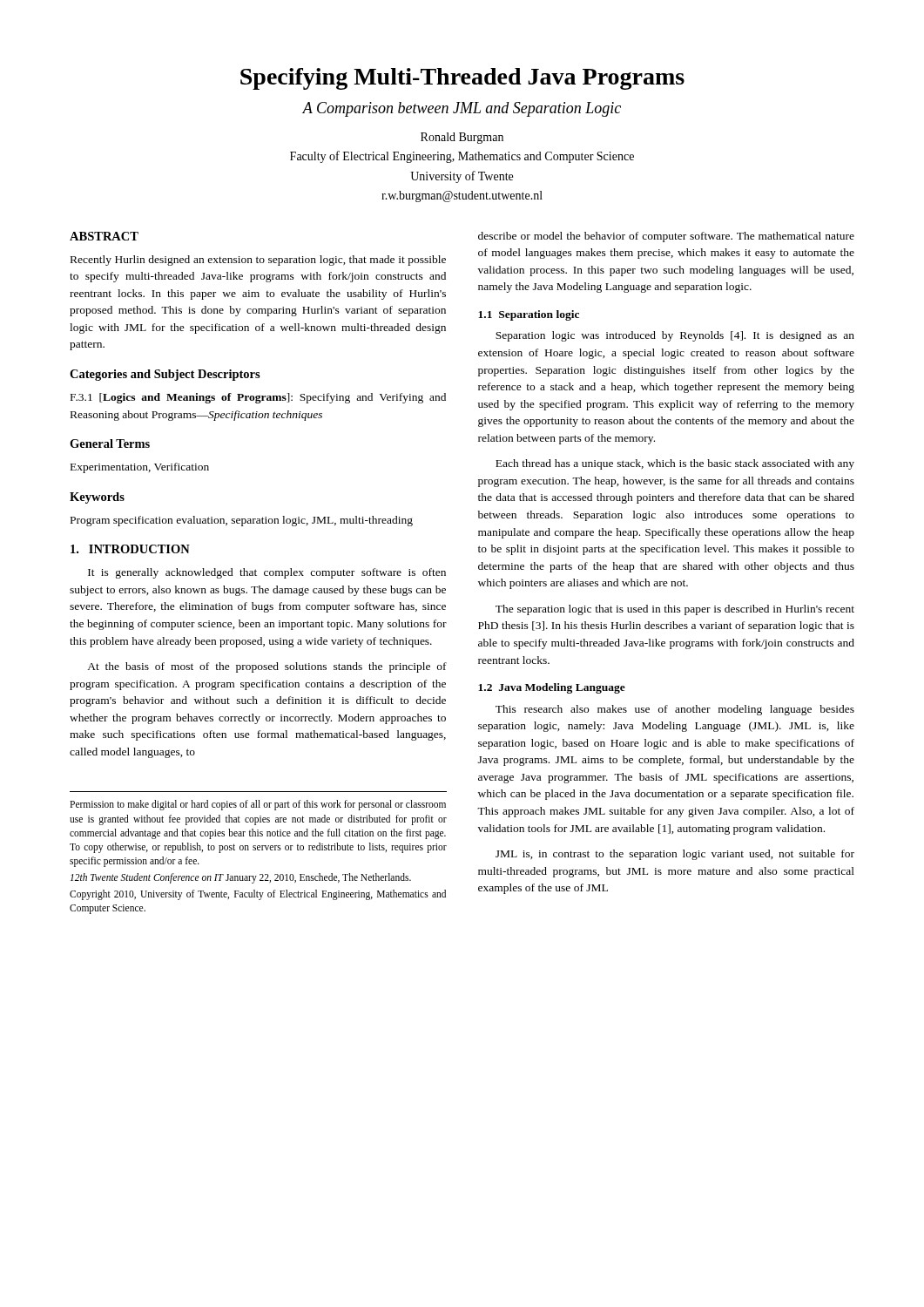The height and width of the screenshot is (1307, 924).
Task: Select the text block with the text "This research also makes use of"
Action: click(666, 798)
